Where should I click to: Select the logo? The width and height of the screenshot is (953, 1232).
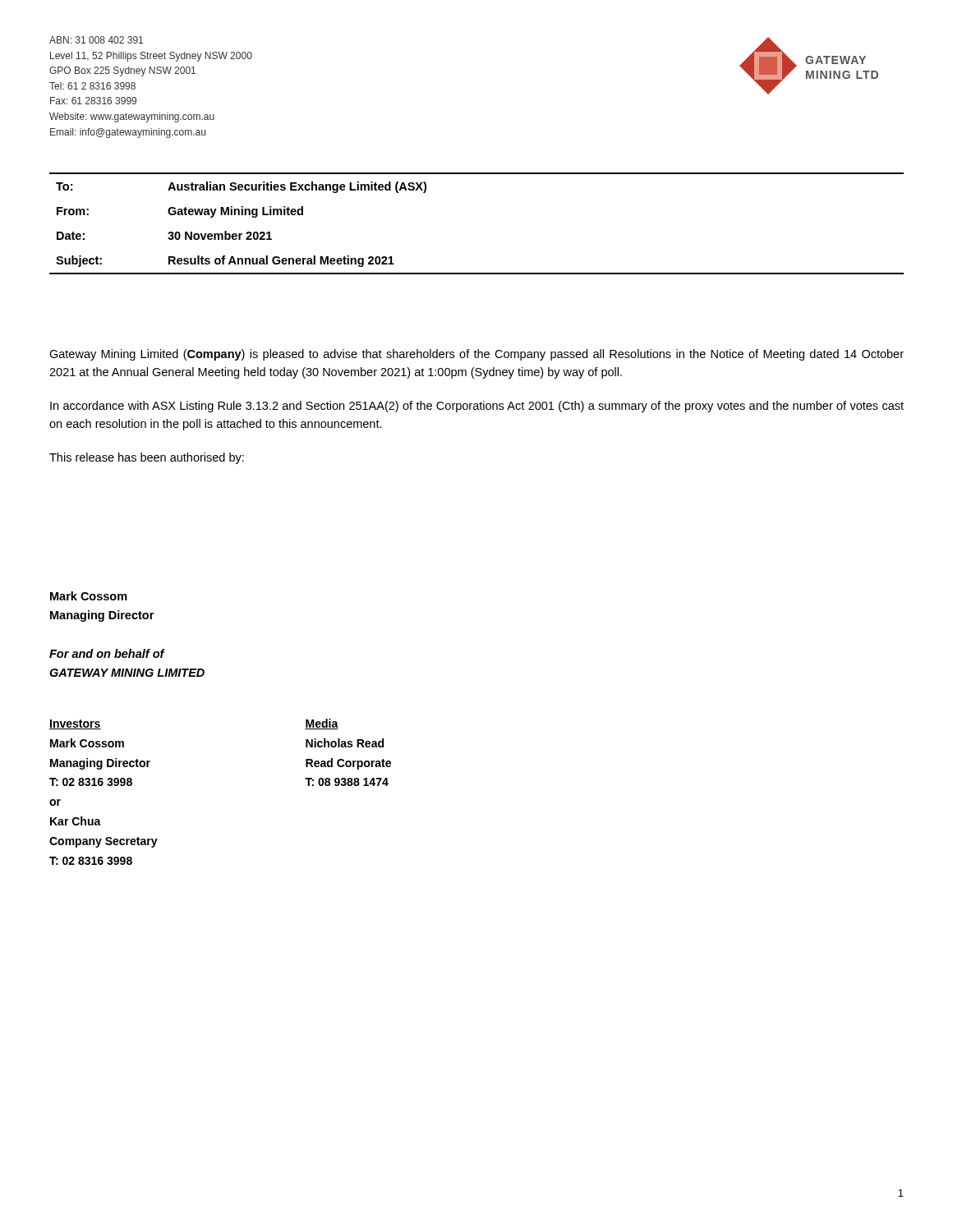tap(813, 78)
